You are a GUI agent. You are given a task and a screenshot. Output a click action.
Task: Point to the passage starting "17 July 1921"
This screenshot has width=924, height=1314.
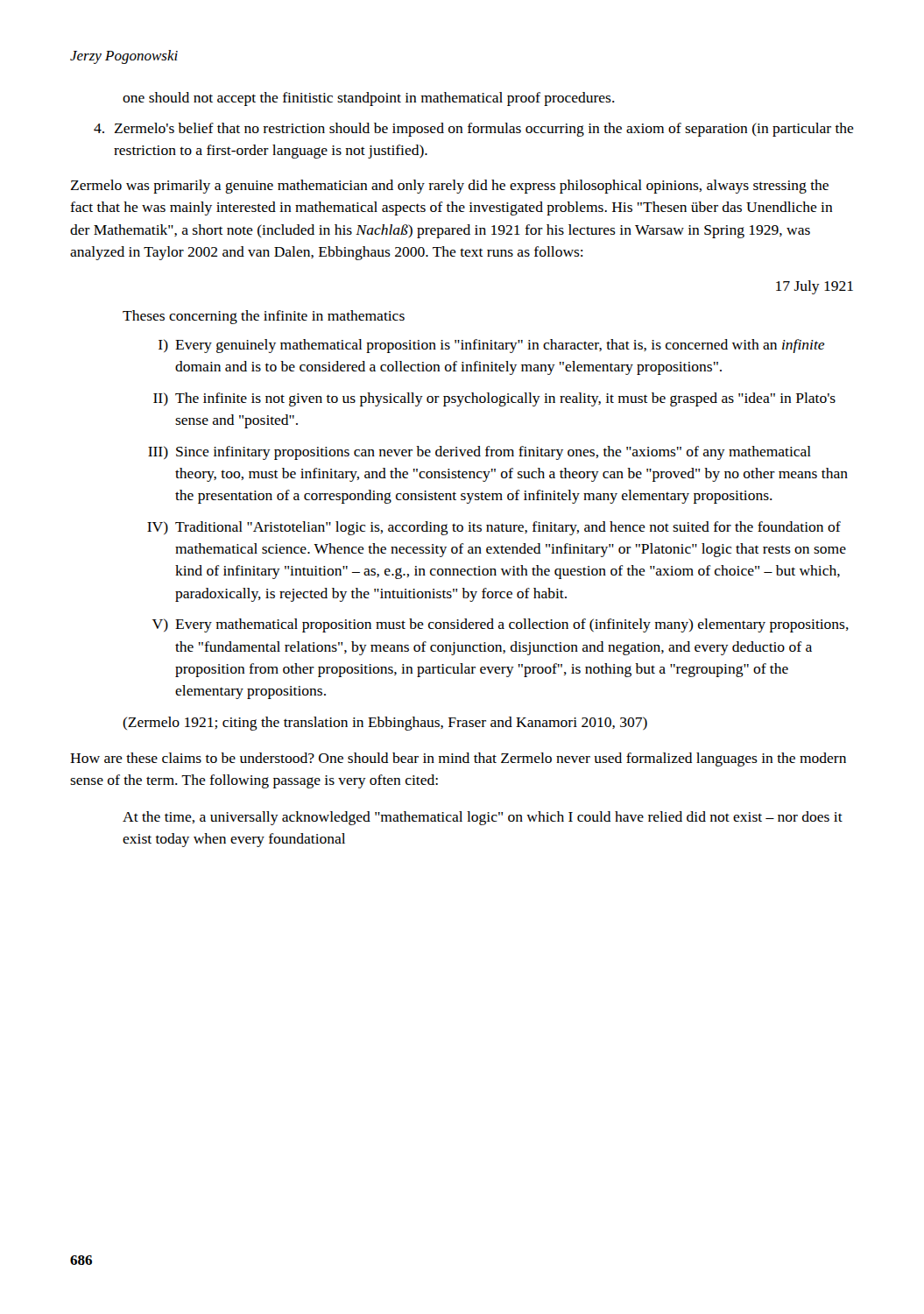(814, 286)
